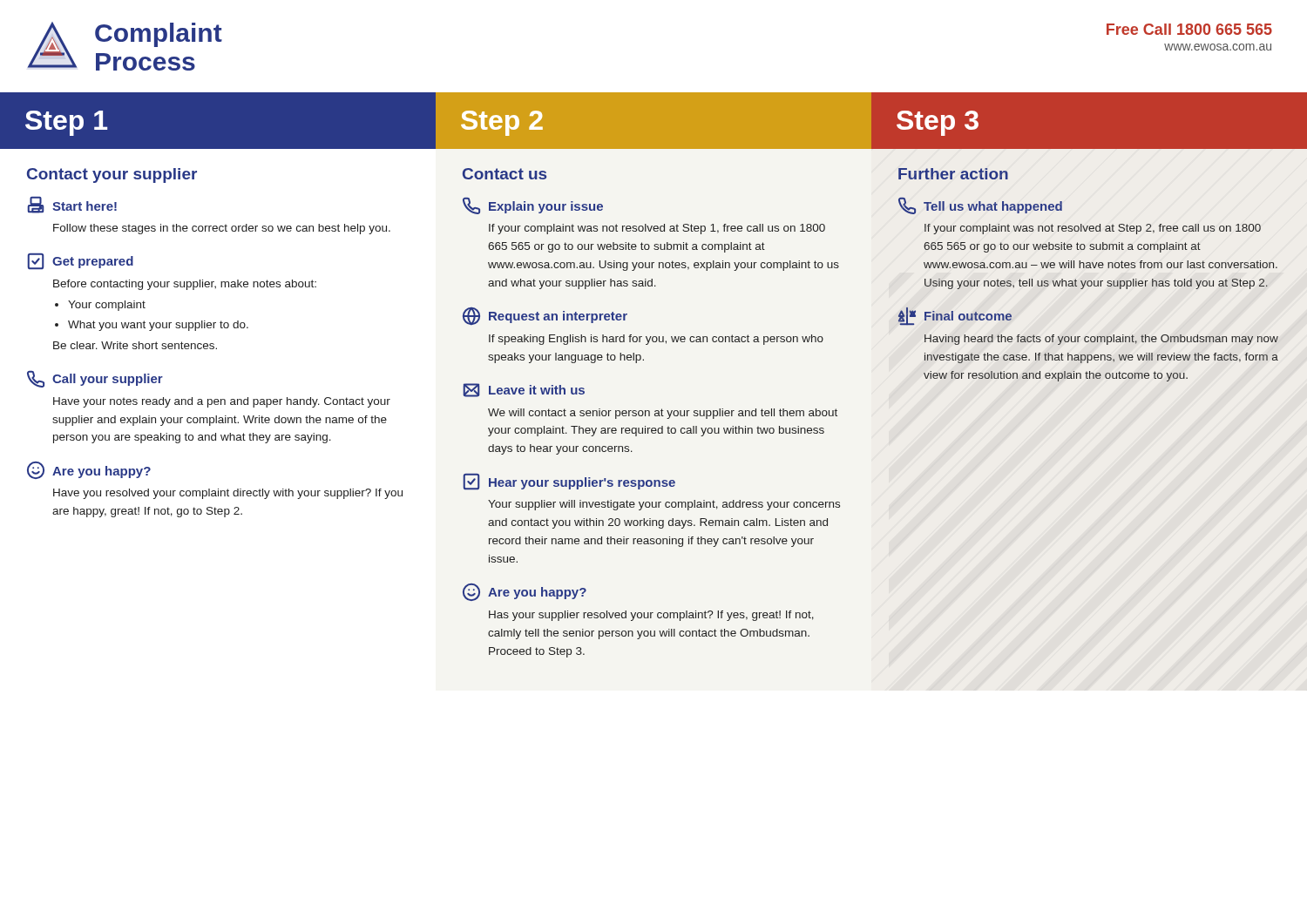Locate the region starting "Hear your supplier's response"
The image size is (1307, 924).
pos(569,482)
